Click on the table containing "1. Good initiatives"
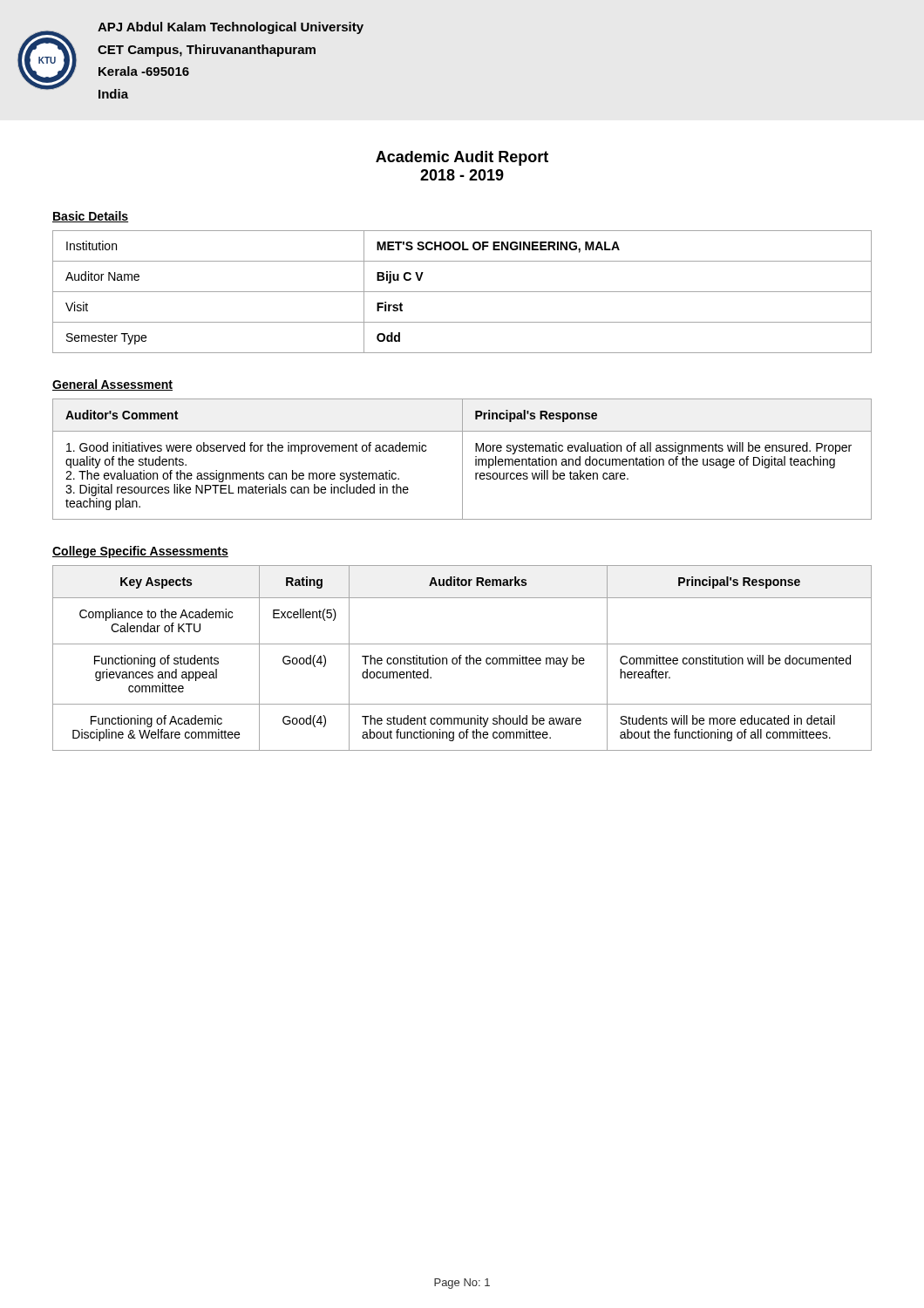Screen dimensions: 1308x924 click(462, 459)
